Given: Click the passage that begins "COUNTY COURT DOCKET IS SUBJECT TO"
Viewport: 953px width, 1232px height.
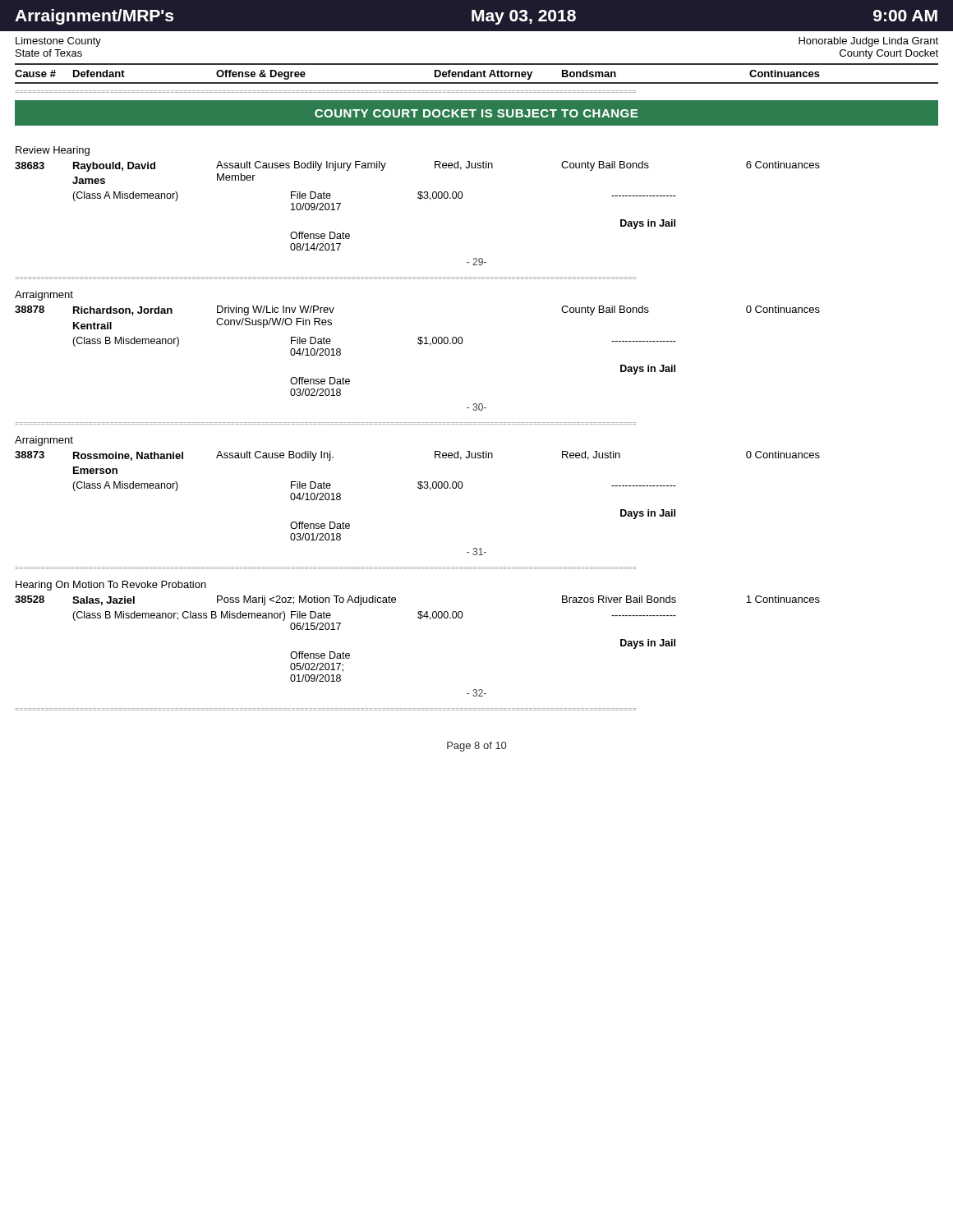Looking at the screenshot, I should tap(476, 113).
